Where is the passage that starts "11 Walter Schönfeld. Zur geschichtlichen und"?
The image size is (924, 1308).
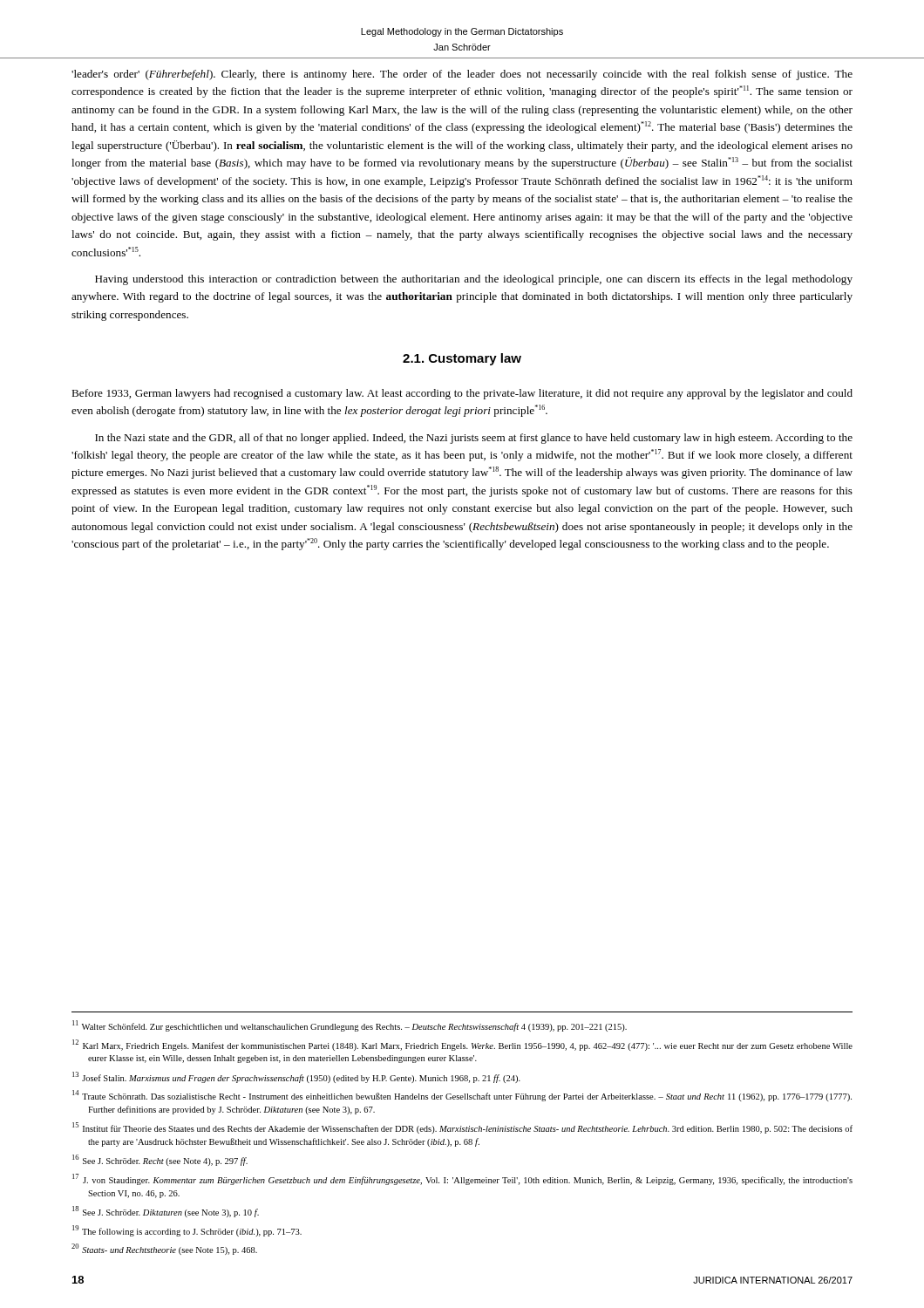[x=349, y=1025]
